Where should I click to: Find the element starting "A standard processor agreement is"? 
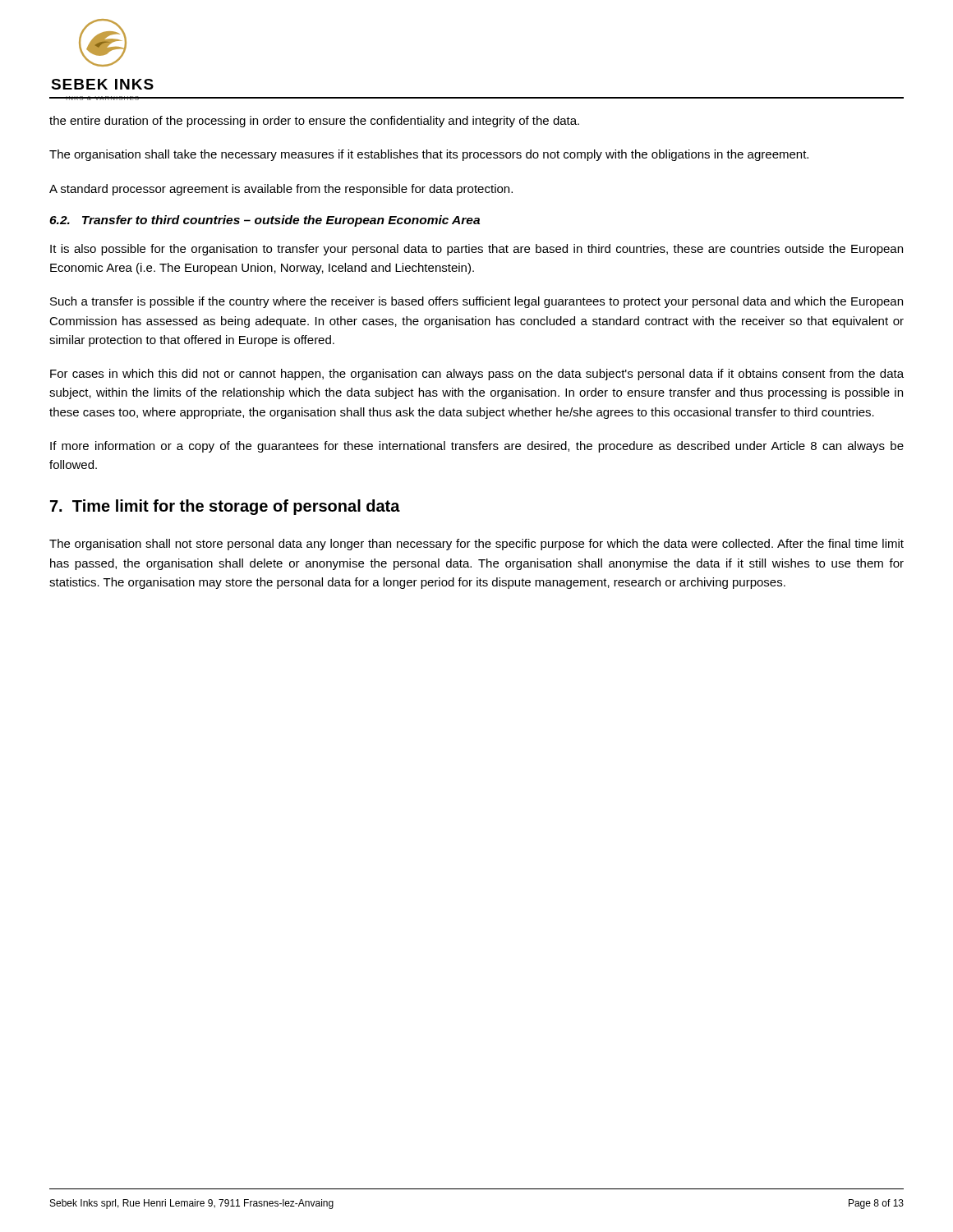pyautogui.click(x=282, y=188)
